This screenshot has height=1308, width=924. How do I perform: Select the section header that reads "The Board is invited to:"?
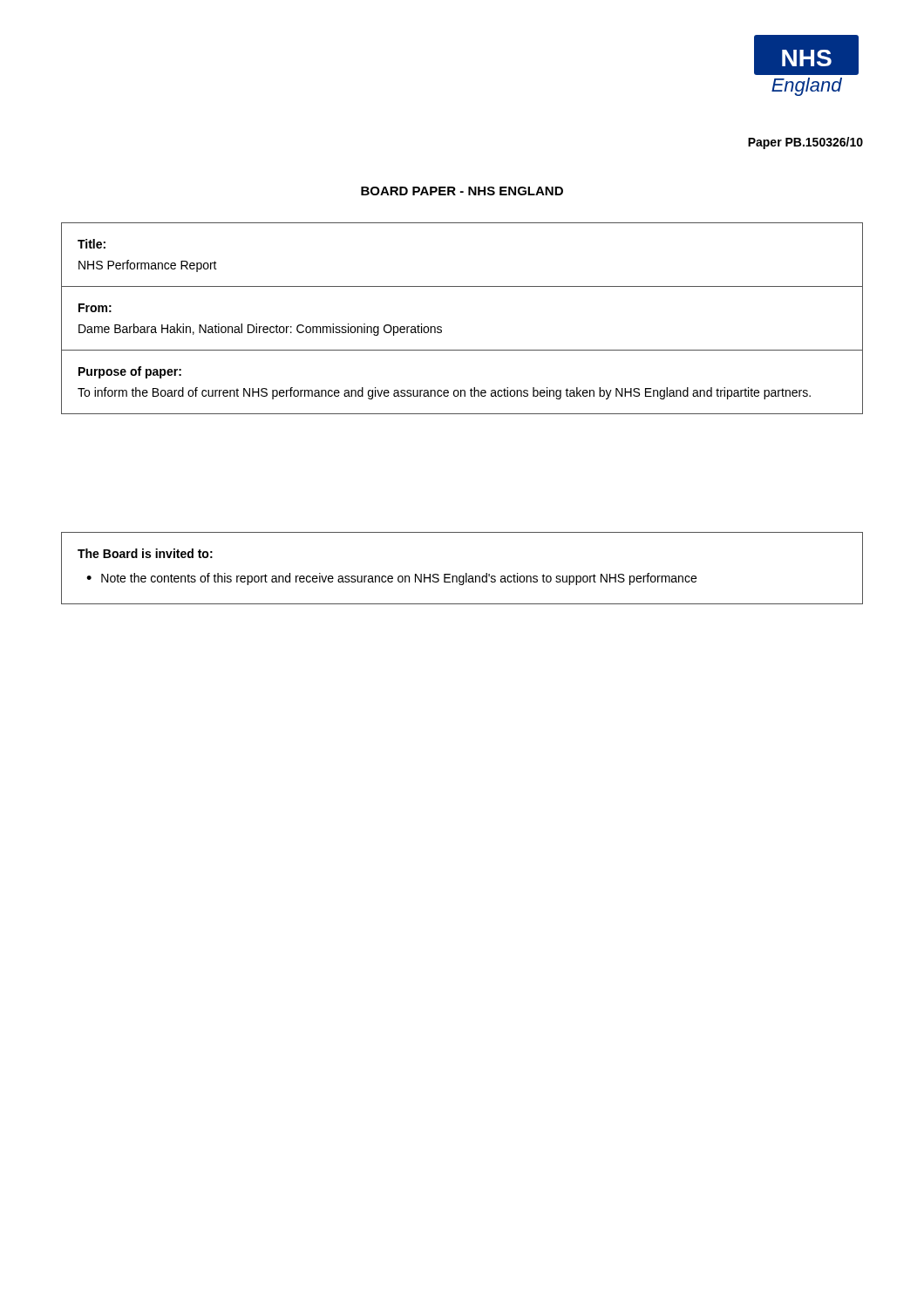click(x=145, y=554)
